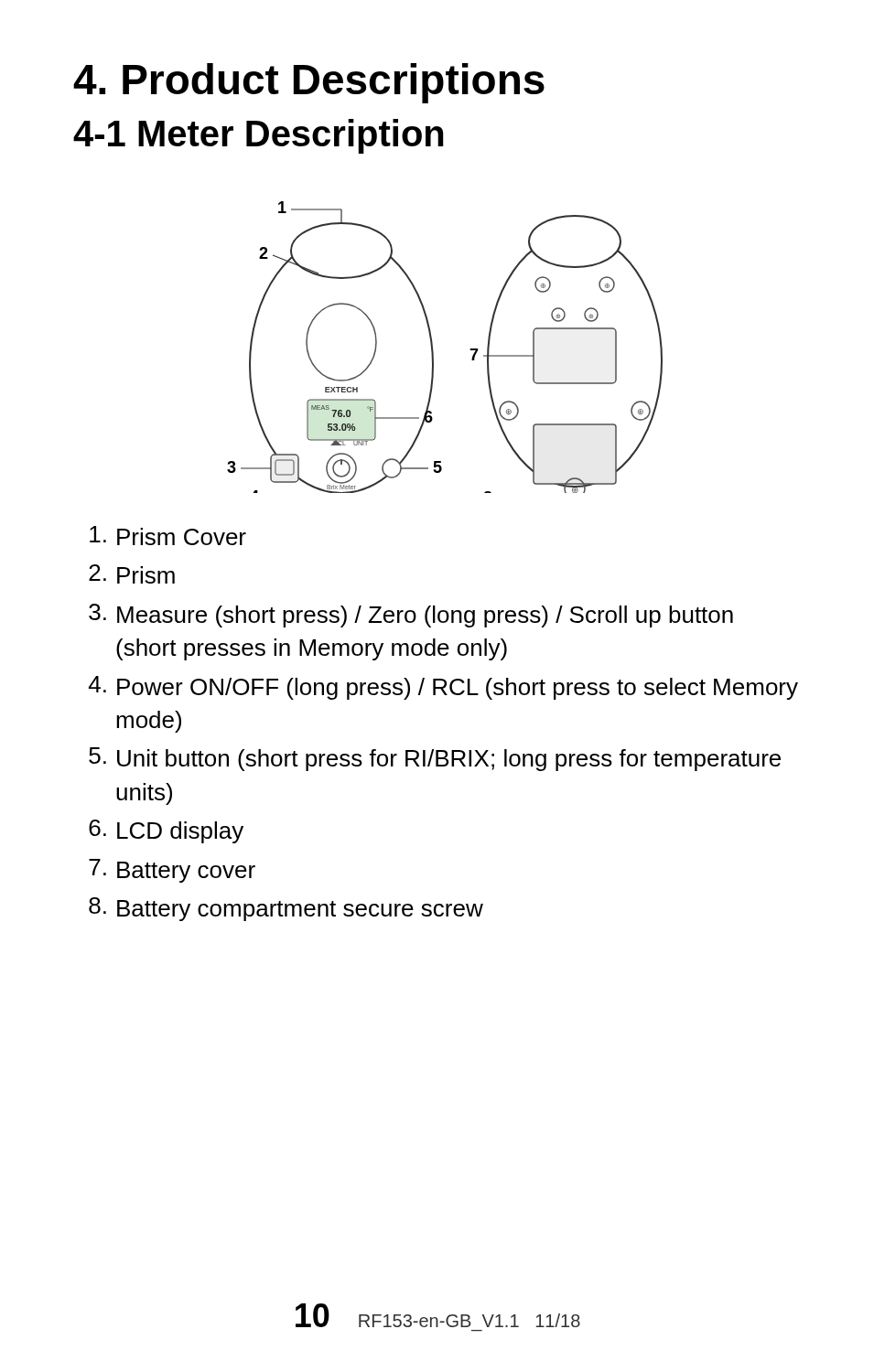The height and width of the screenshot is (1372, 874).
Task: Navigate to the text starting "4-1 Meter Description"
Action: 437,134
